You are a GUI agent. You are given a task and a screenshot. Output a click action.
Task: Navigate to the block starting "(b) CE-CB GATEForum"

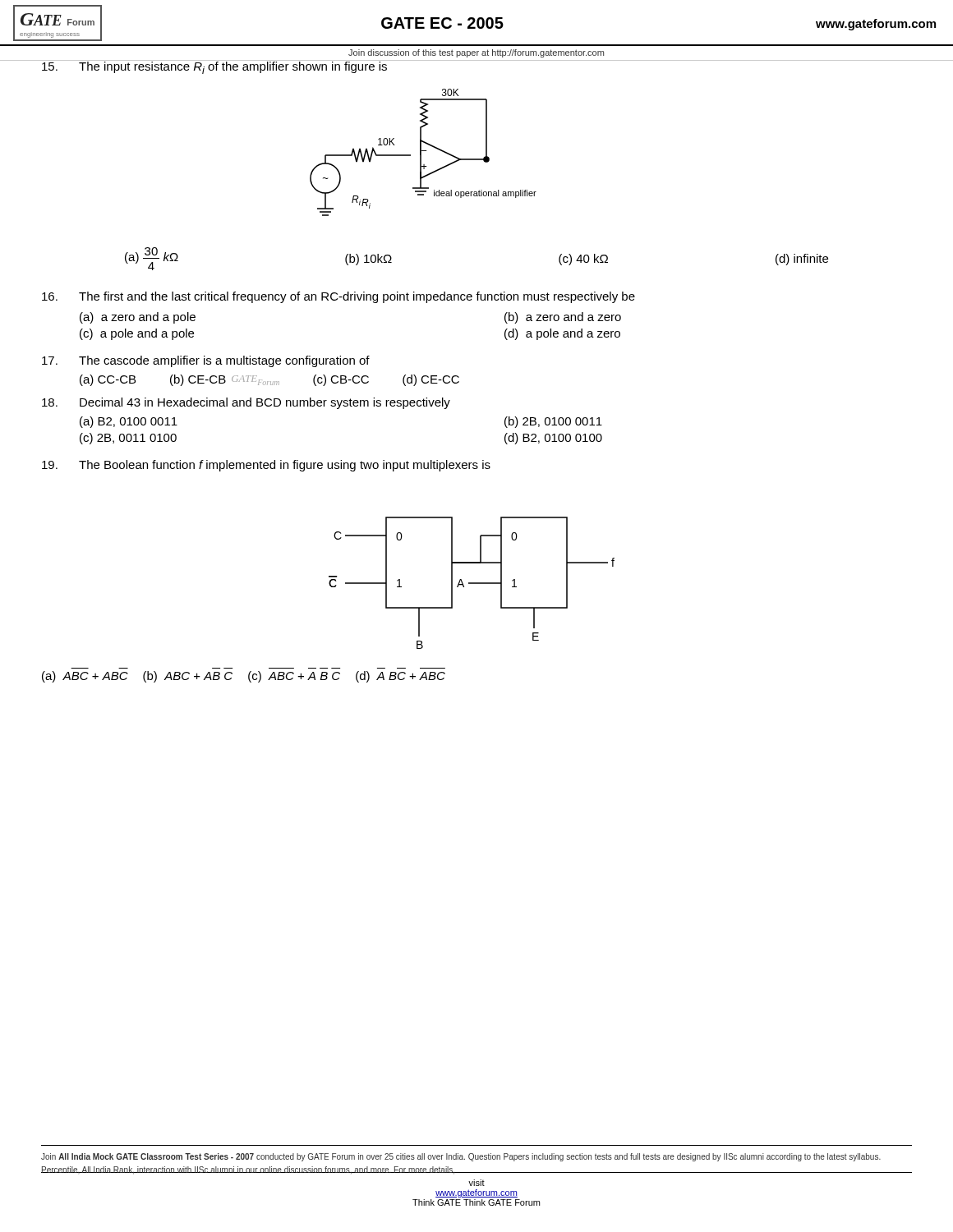click(224, 379)
